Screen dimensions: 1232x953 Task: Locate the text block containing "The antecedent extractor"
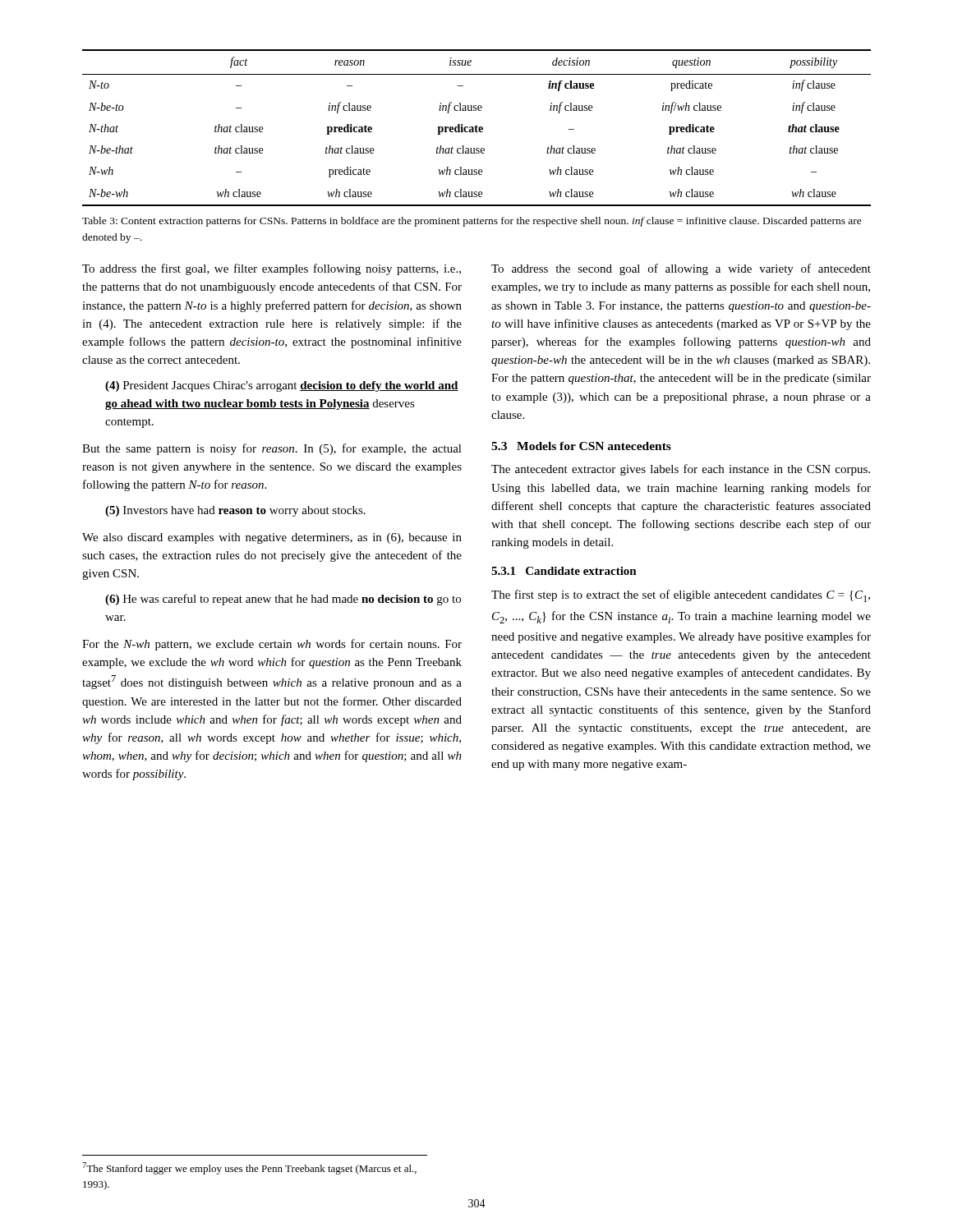(x=681, y=506)
